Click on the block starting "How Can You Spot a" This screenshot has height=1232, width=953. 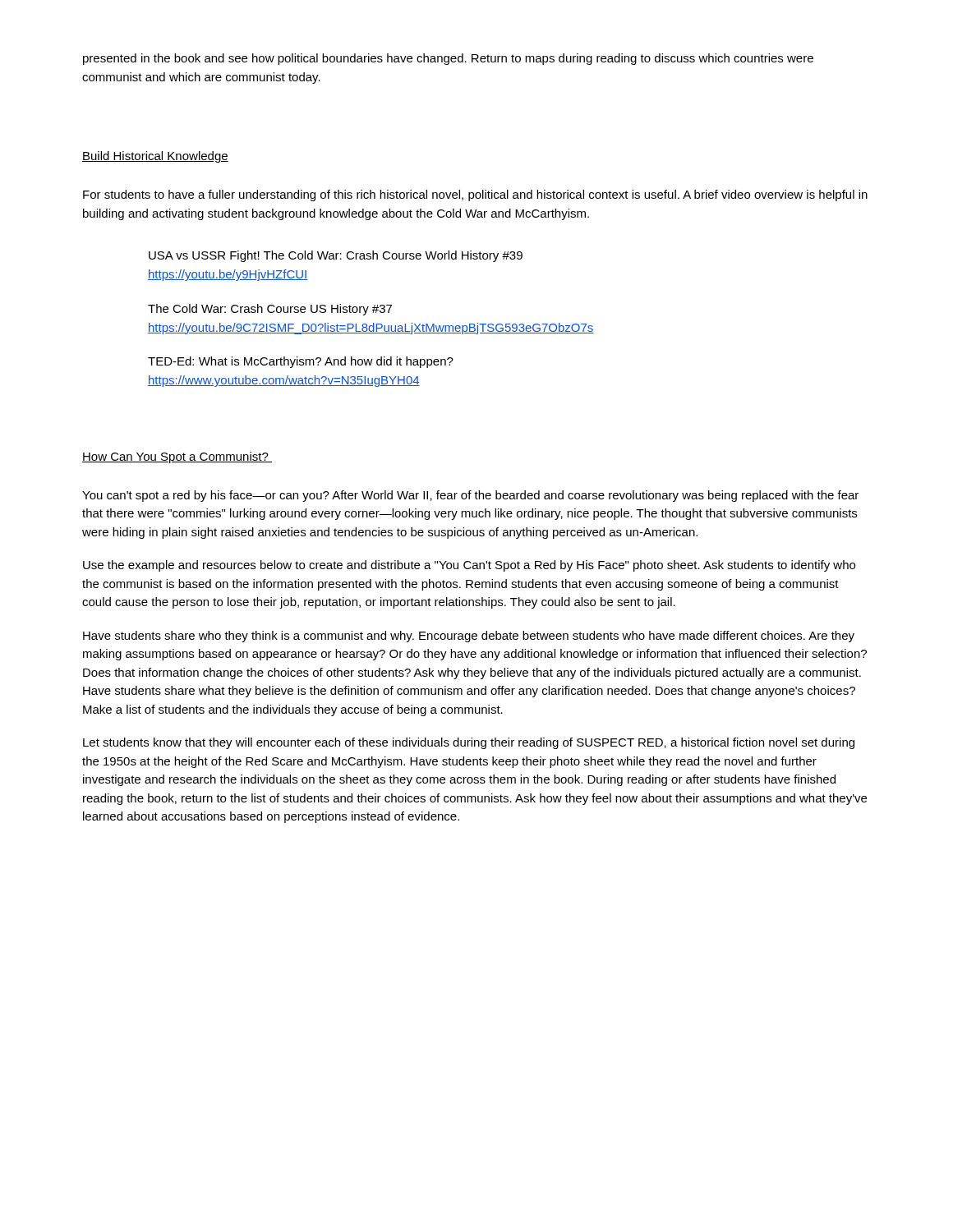coord(177,456)
